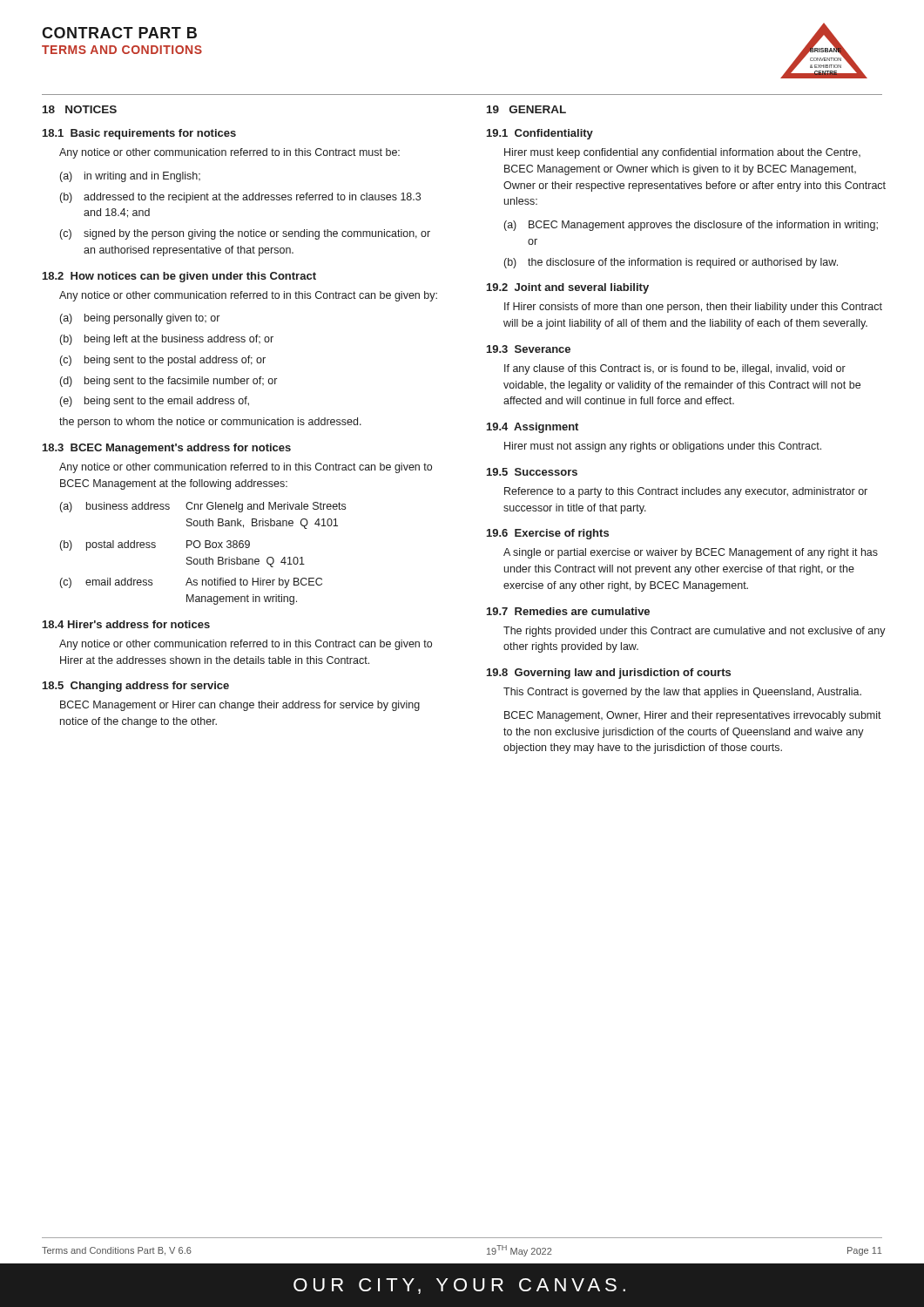The width and height of the screenshot is (924, 1307).
Task: Locate the block of text that opens with "Hirer must not assign"
Action: 663,446
